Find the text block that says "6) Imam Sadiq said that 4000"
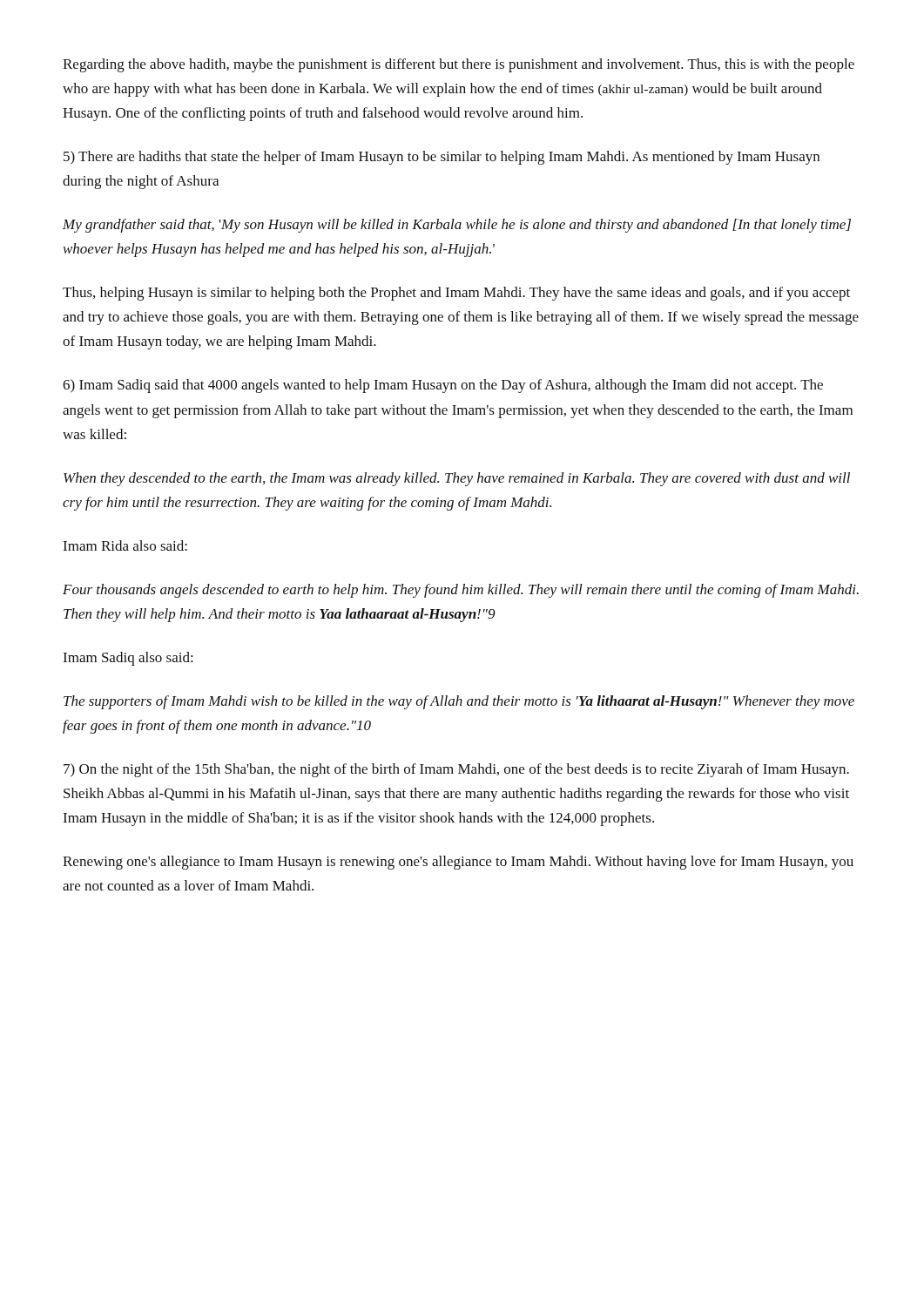The height and width of the screenshot is (1307, 924). tap(458, 410)
